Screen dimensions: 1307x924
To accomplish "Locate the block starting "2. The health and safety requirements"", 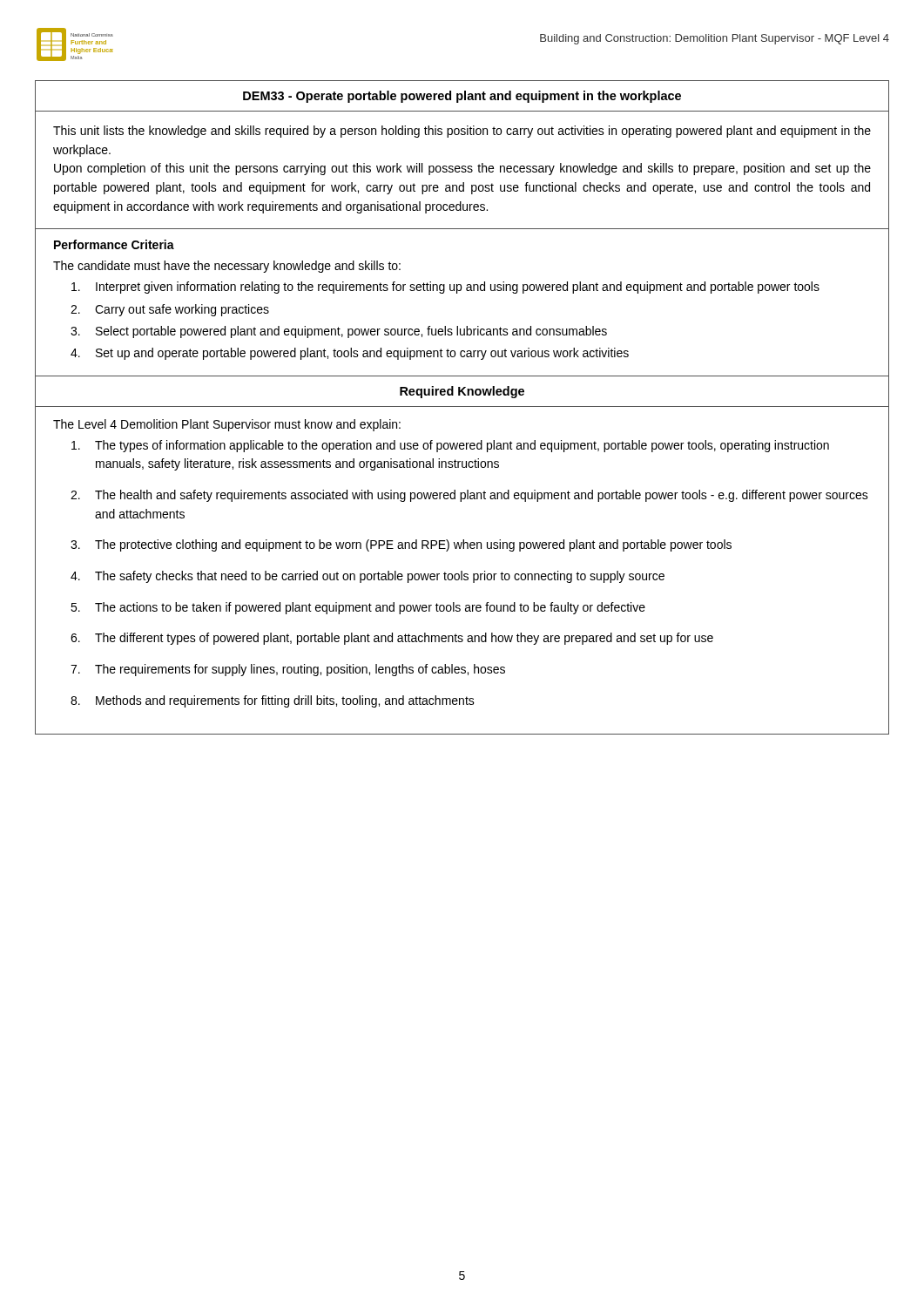I will point(471,505).
